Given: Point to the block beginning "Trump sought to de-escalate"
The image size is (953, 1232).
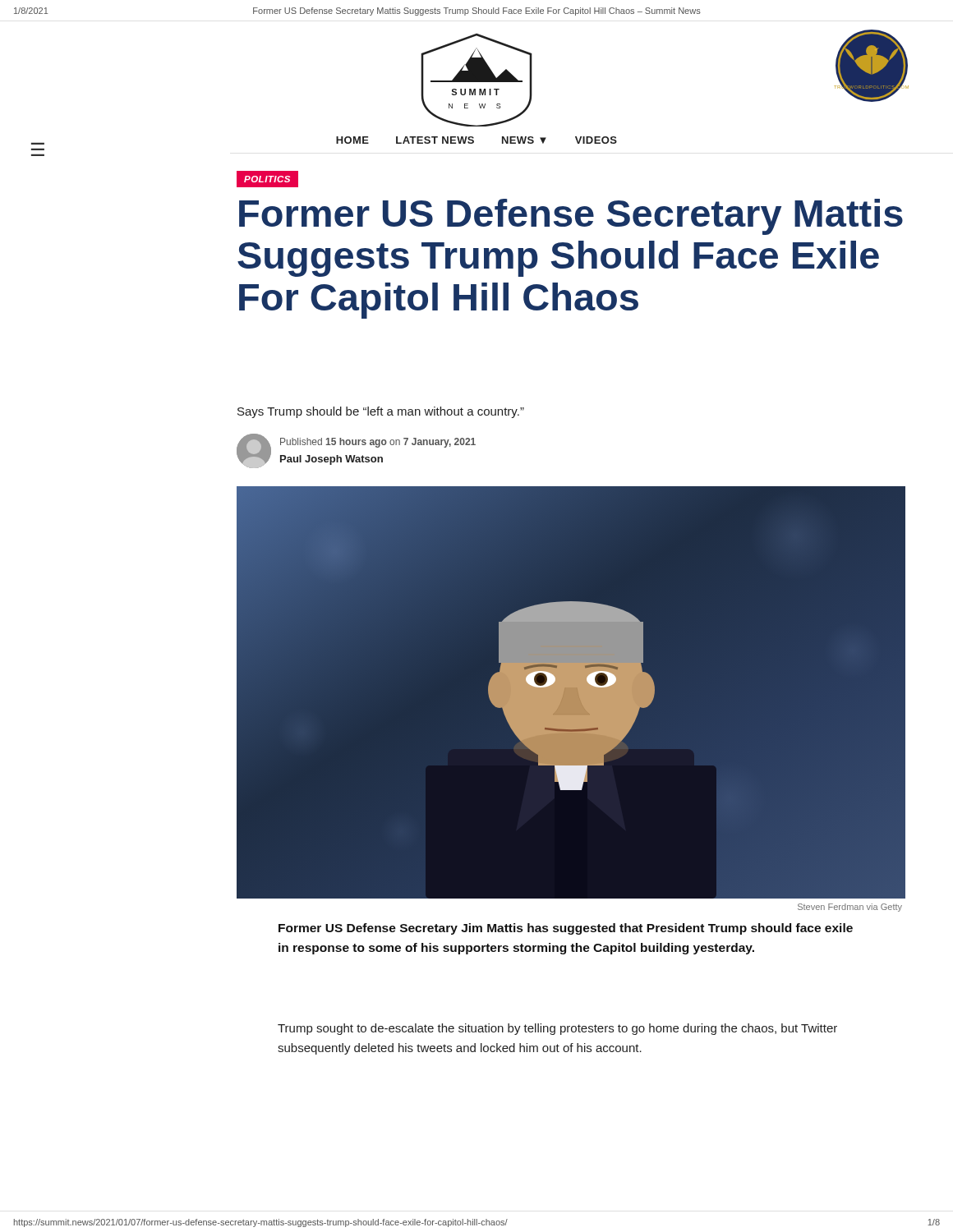Looking at the screenshot, I should (558, 1038).
